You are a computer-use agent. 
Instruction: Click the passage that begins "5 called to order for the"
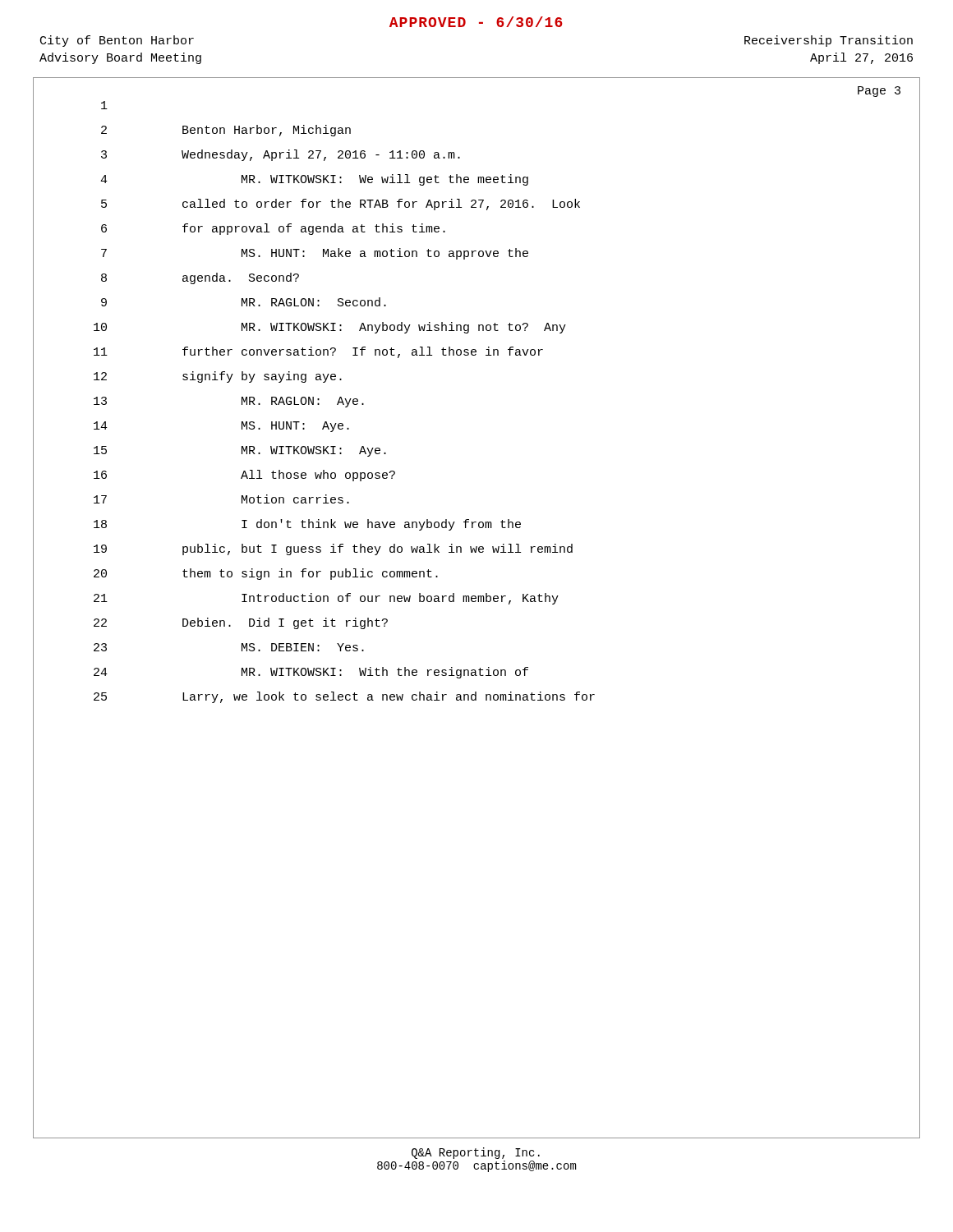pos(476,209)
